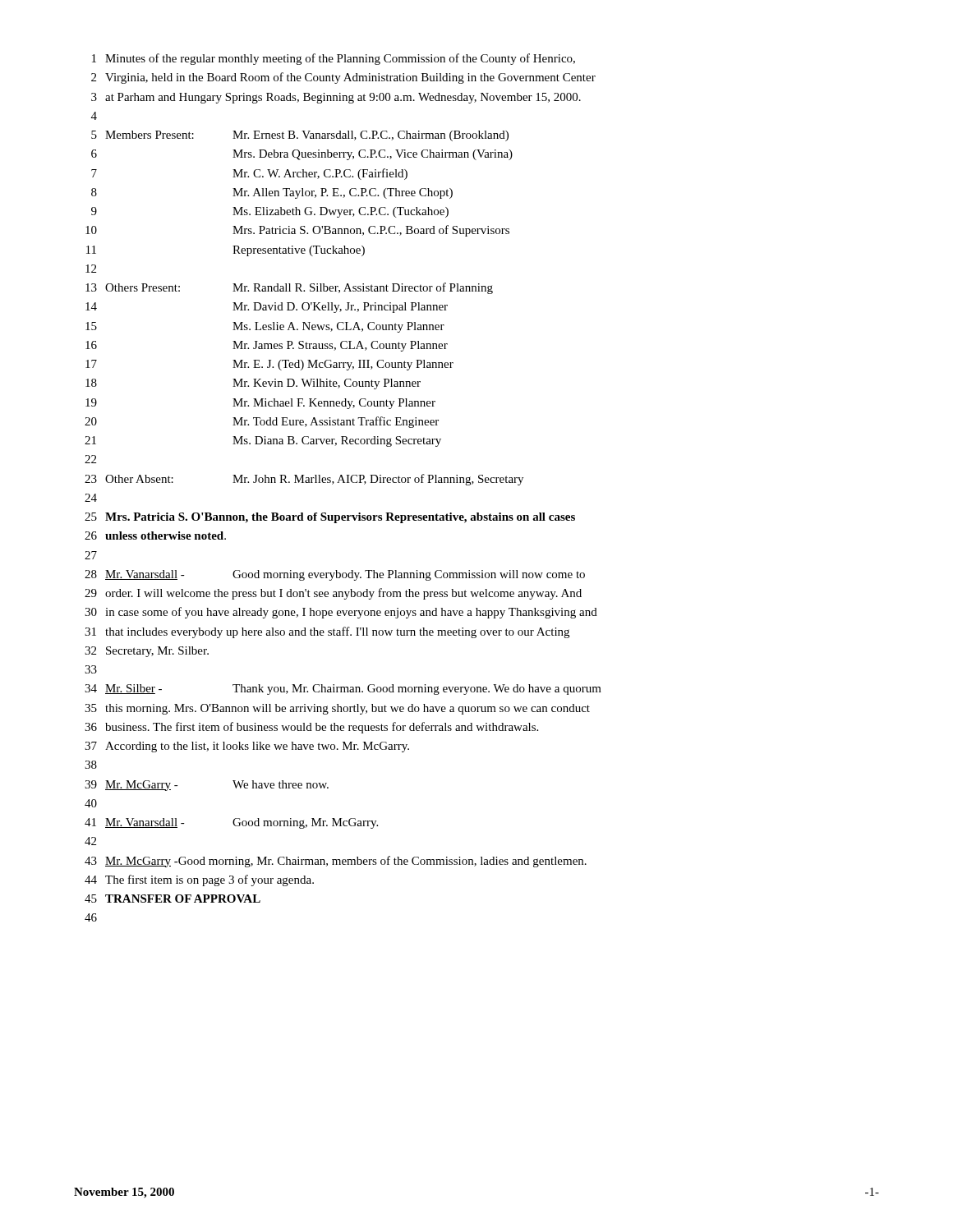Locate the text block containing "41 Mr. Vanarsdall -Good morning, Mr."
This screenshot has width=953, height=1232.
point(231,823)
